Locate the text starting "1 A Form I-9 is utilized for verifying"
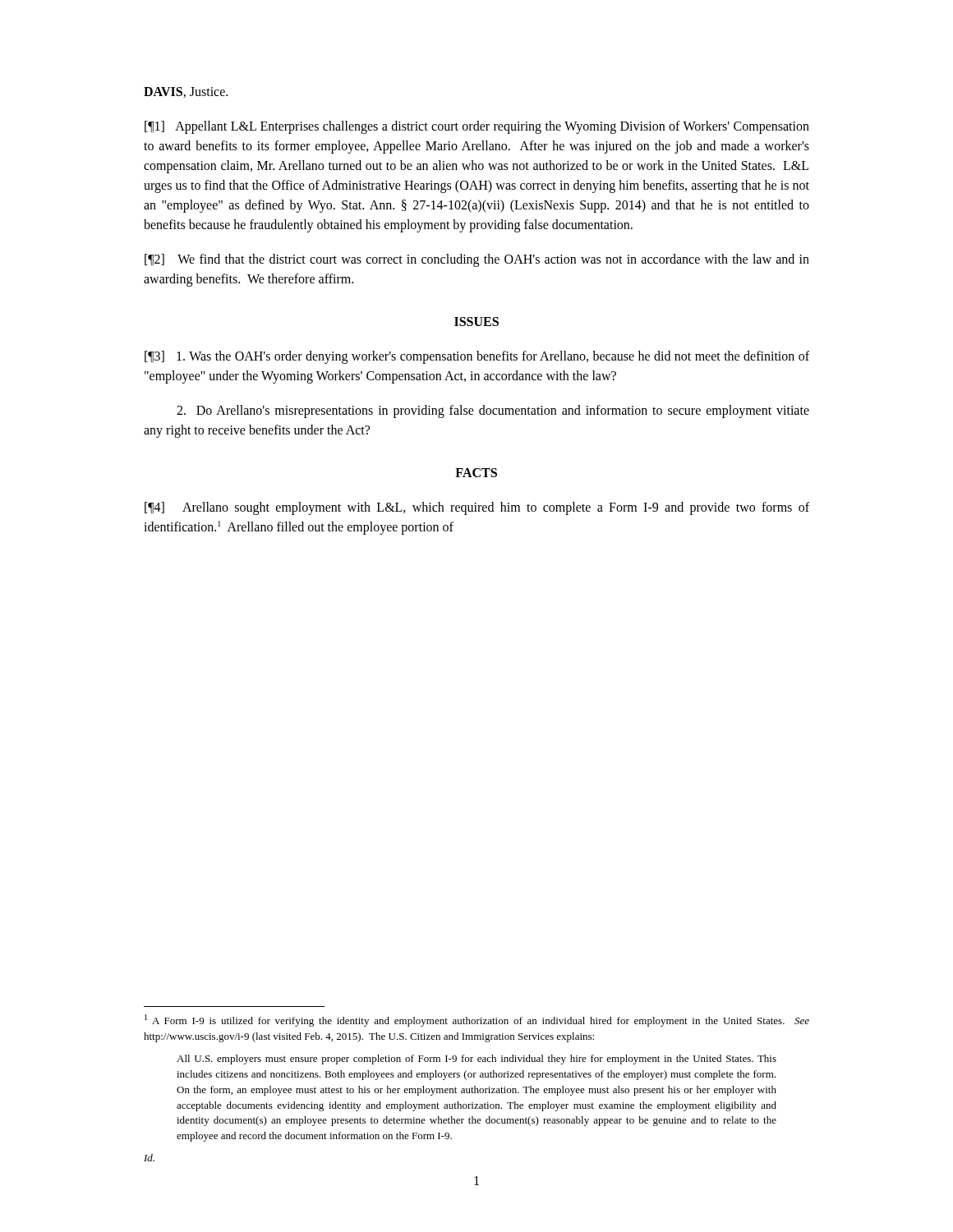 pyautogui.click(x=476, y=1090)
